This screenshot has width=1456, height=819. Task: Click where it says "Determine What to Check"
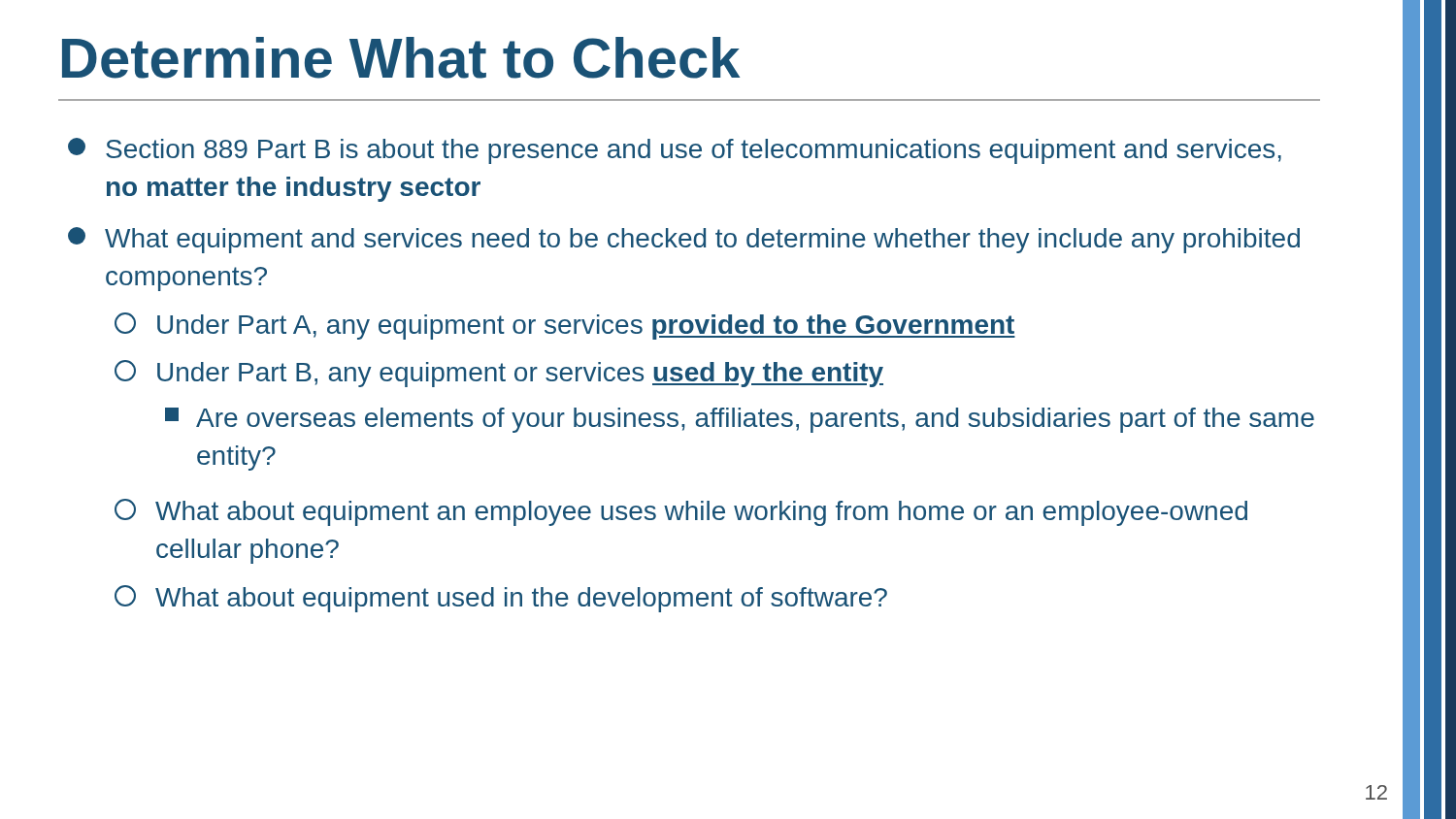pyautogui.click(x=399, y=58)
